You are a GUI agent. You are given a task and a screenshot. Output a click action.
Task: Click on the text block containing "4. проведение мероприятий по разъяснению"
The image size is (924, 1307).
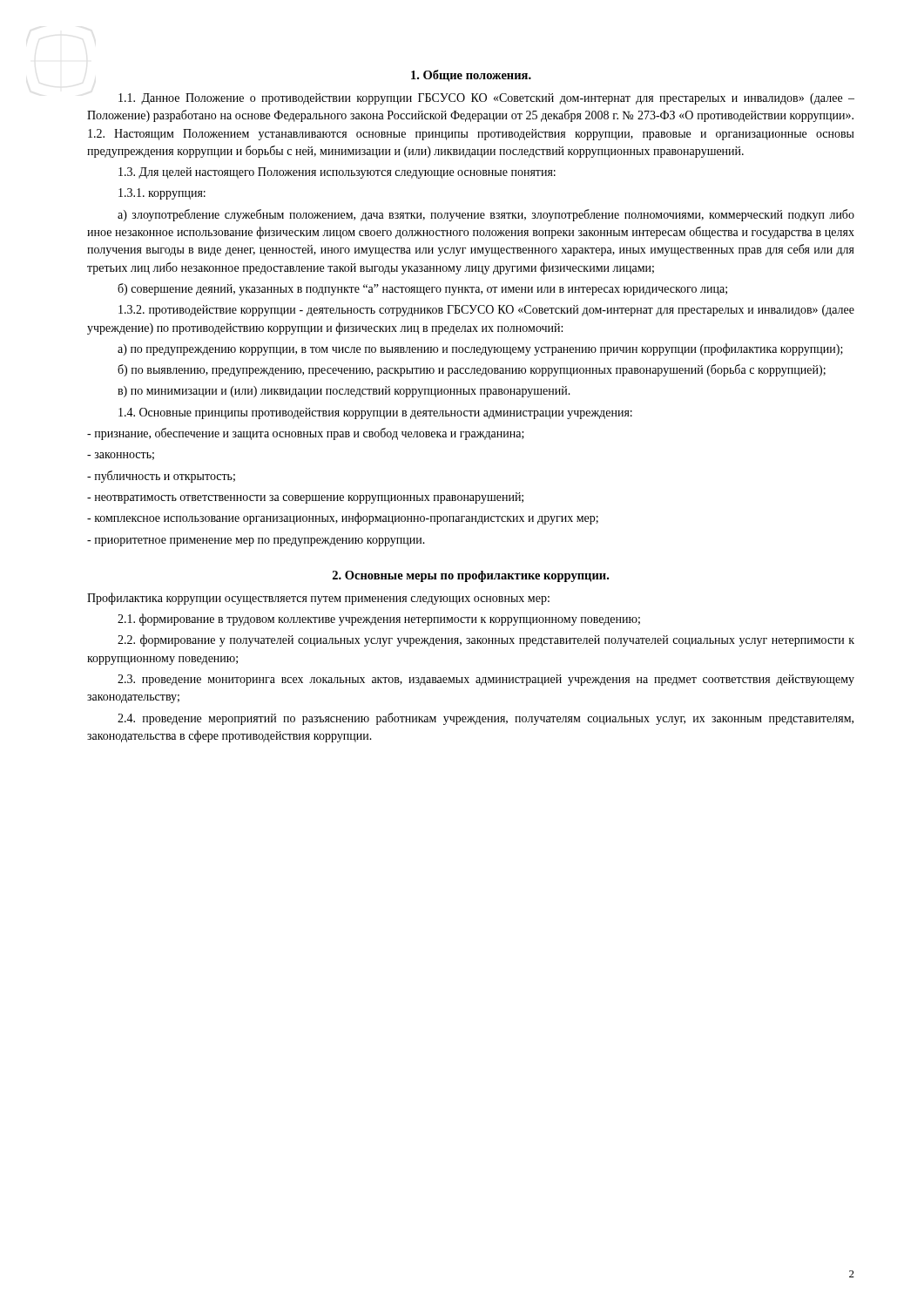[471, 727]
